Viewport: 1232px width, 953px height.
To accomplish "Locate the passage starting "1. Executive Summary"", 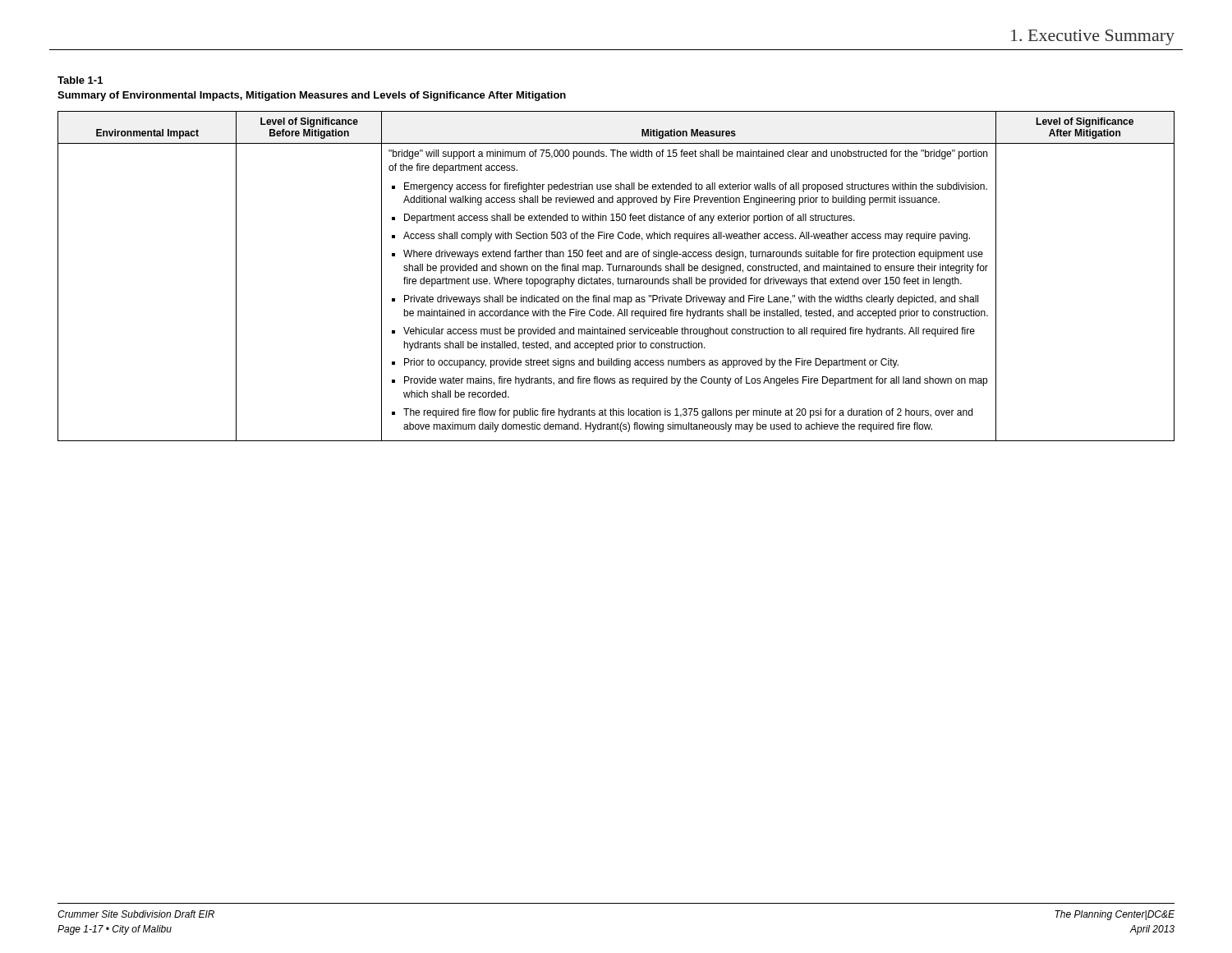I will pos(1092,35).
